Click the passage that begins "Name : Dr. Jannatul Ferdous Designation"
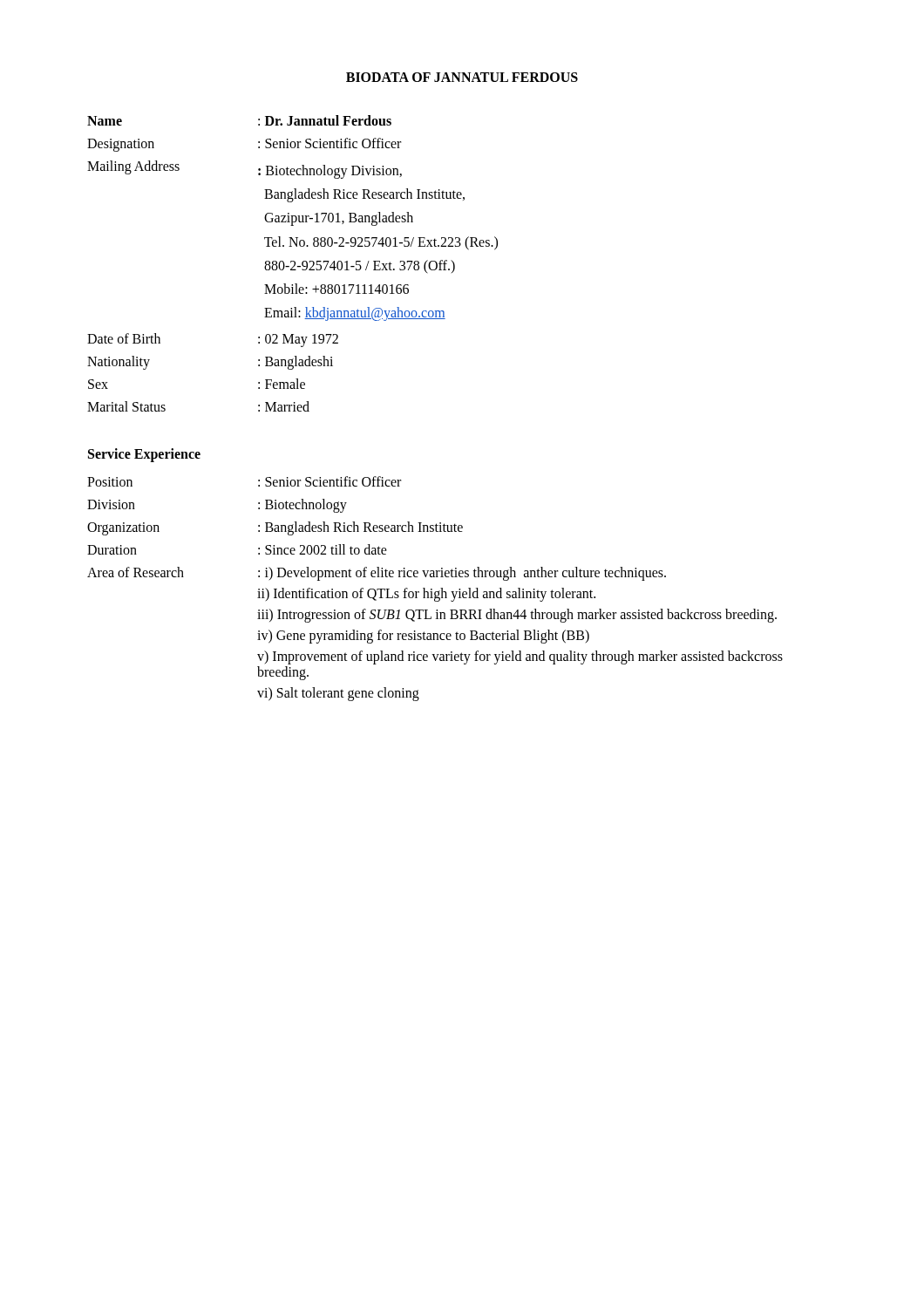 (462, 264)
